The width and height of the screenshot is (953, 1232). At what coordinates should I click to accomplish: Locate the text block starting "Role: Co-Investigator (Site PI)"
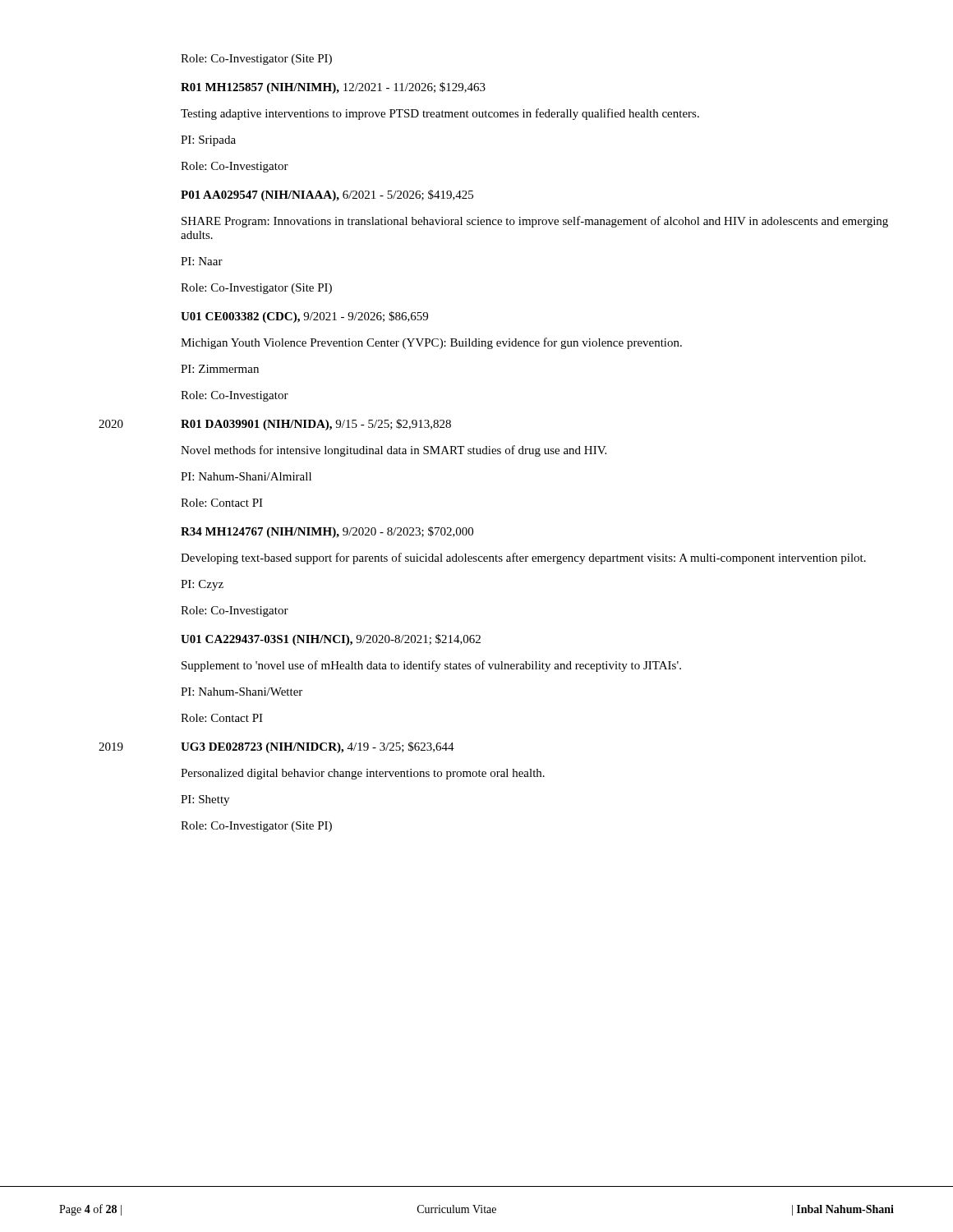click(256, 60)
